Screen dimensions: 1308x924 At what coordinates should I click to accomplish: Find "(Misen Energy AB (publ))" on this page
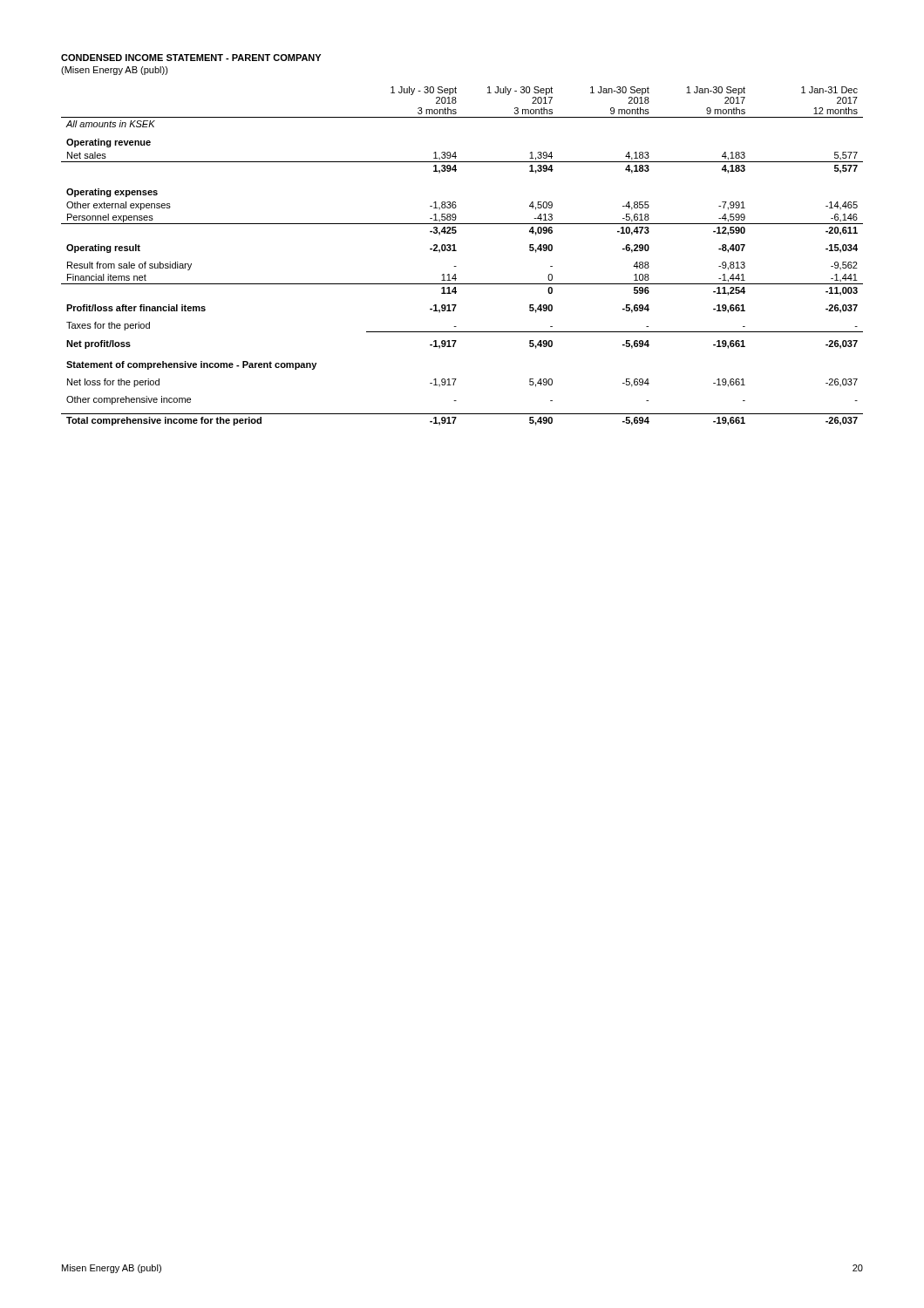coord(115,70)
